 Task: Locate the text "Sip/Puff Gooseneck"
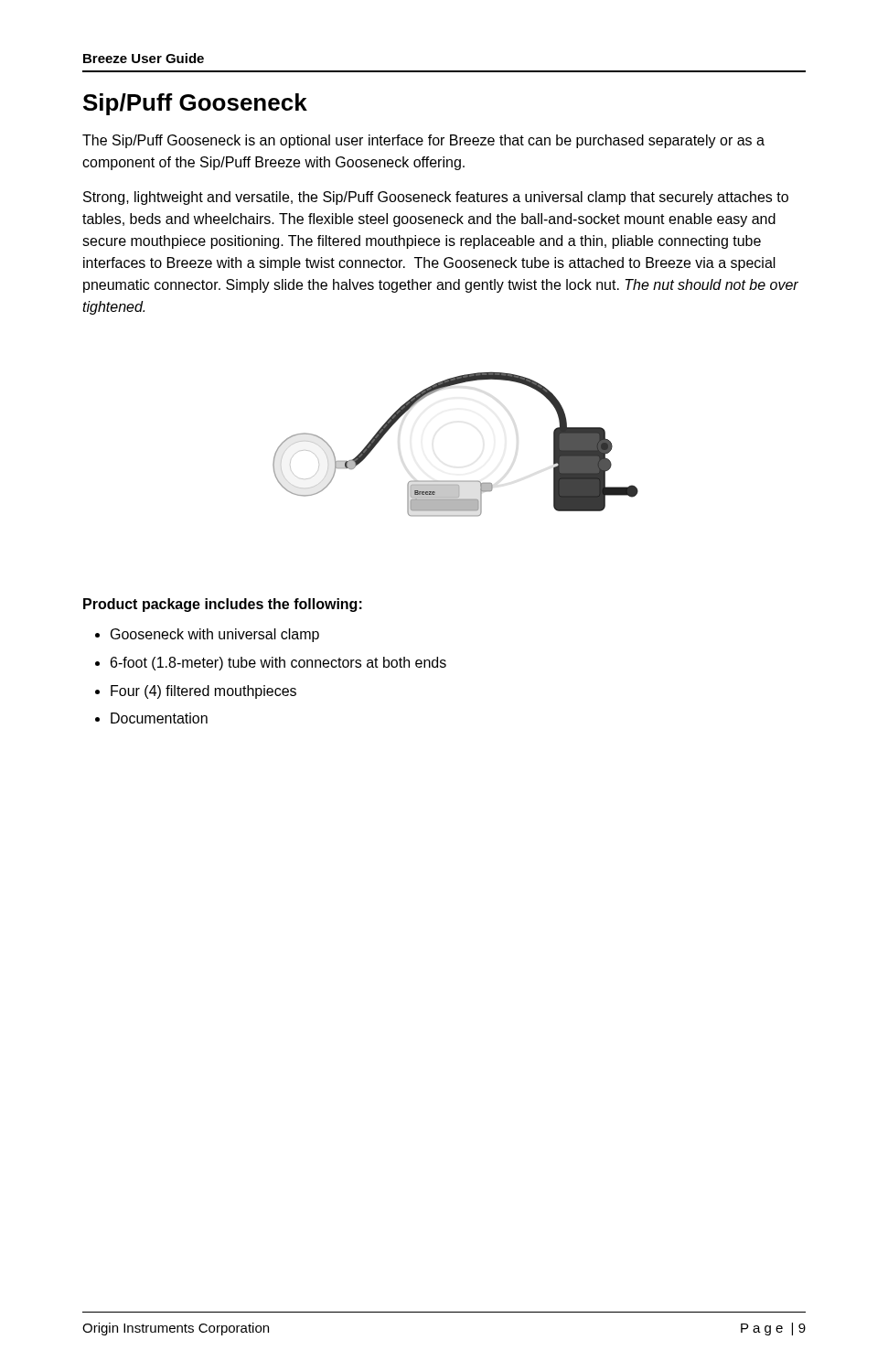(x=195, y=102)
